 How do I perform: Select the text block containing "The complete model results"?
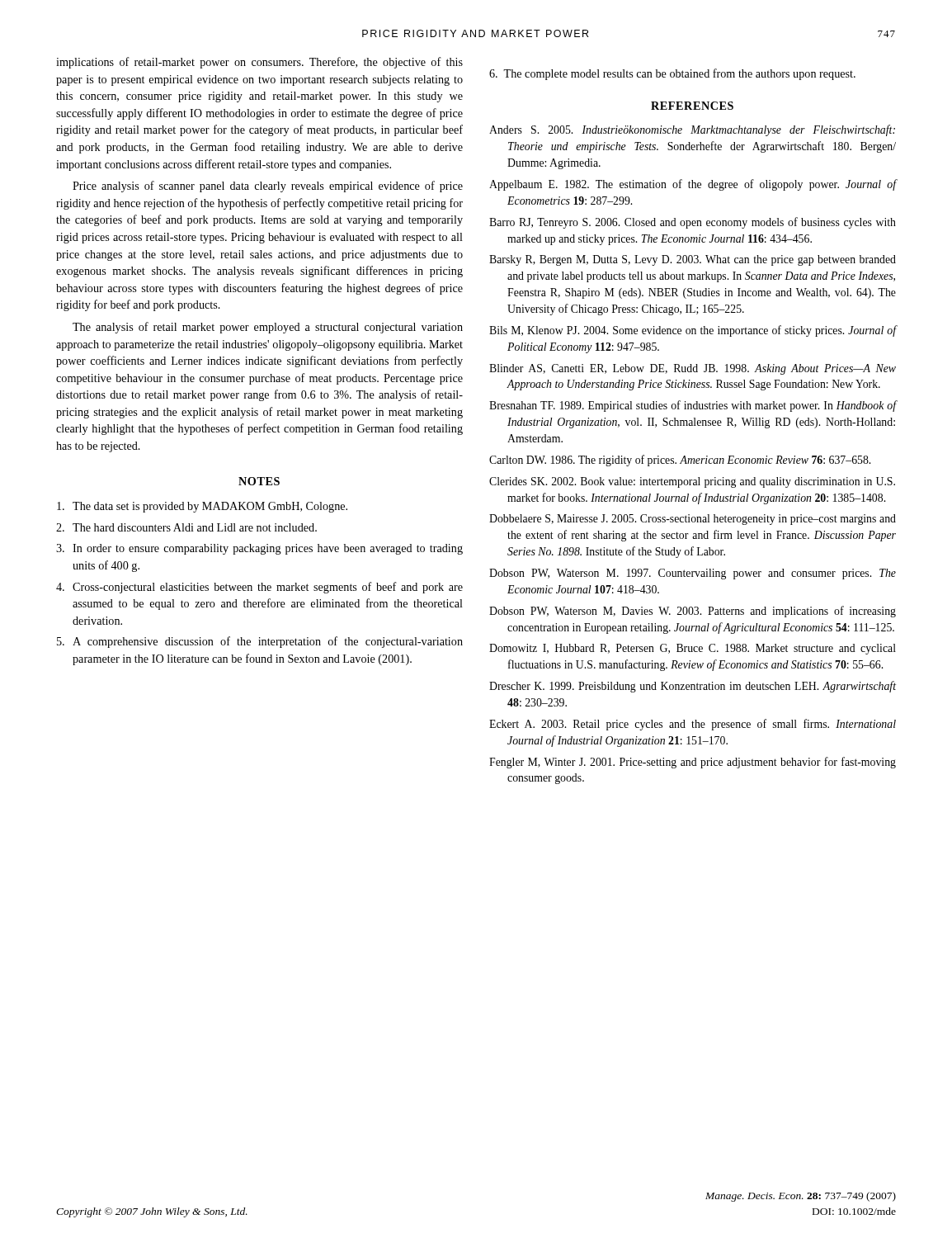coord(693,74)
